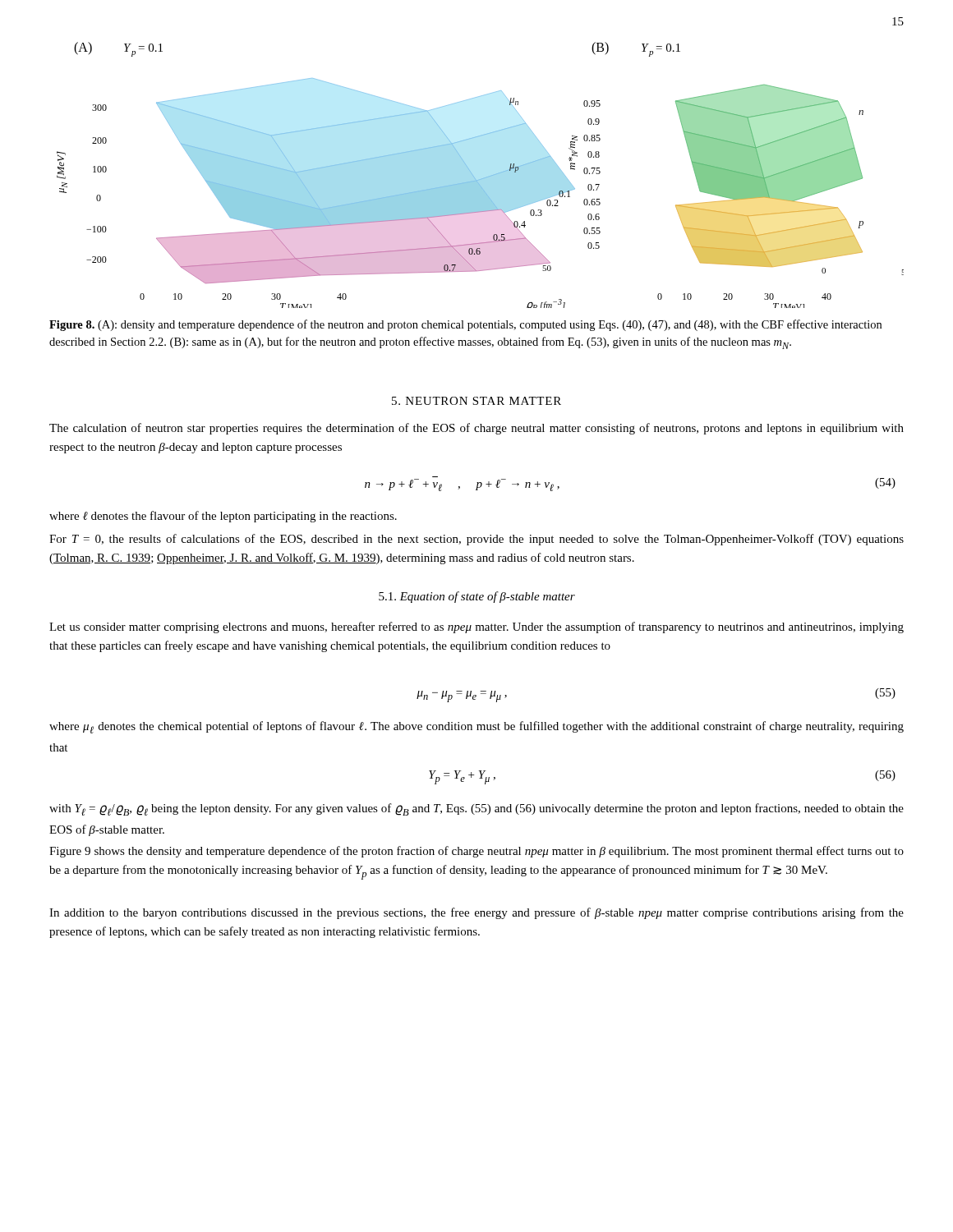This screenshot has height=1232, width=953.
Task: Click the passage that begins "Figure 9 shows the density and temperature"
Action: click(476, 862)
